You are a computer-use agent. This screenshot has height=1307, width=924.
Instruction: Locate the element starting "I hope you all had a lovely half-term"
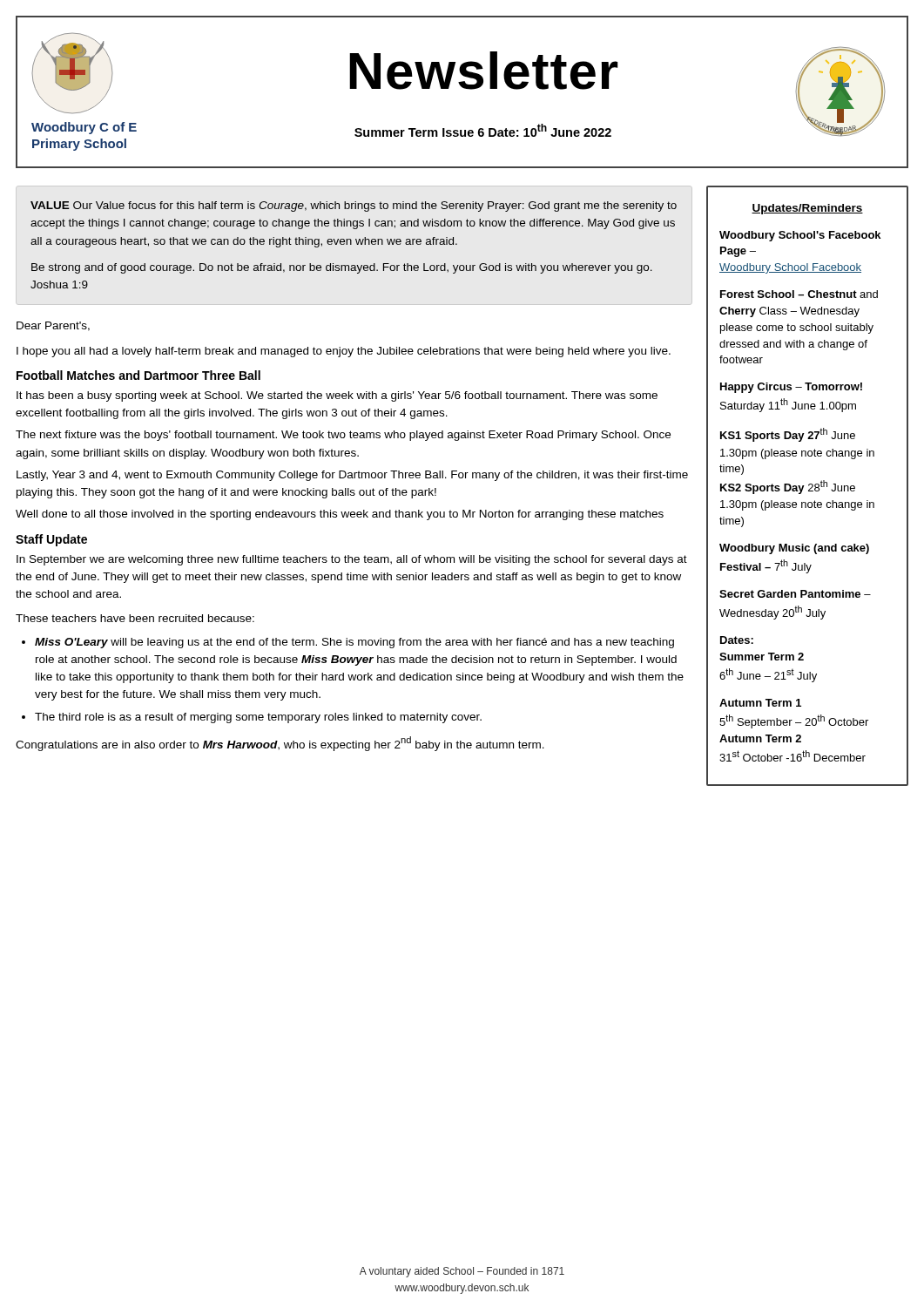(343, 350)
